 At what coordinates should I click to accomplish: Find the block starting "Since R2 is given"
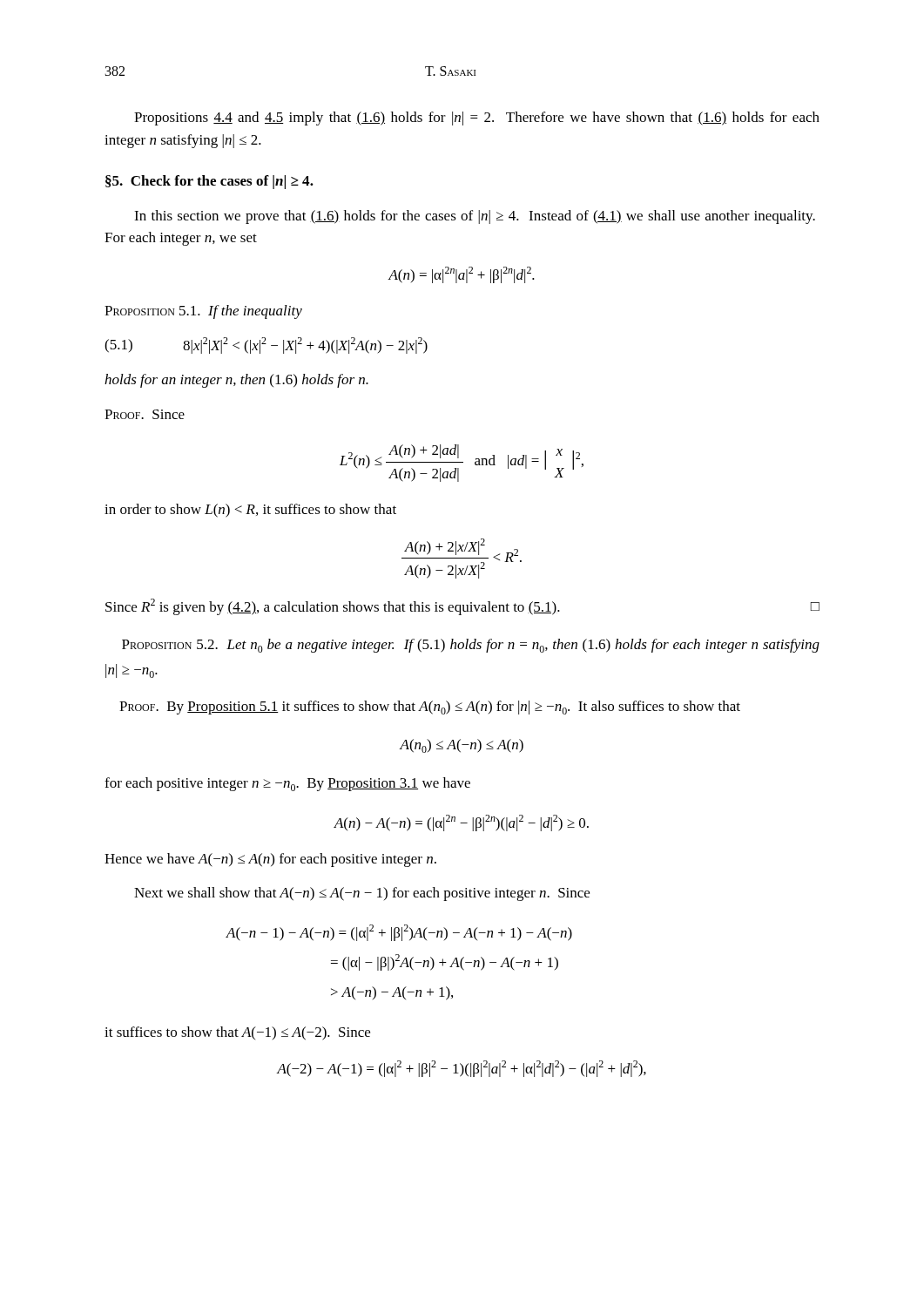[462, 607]
